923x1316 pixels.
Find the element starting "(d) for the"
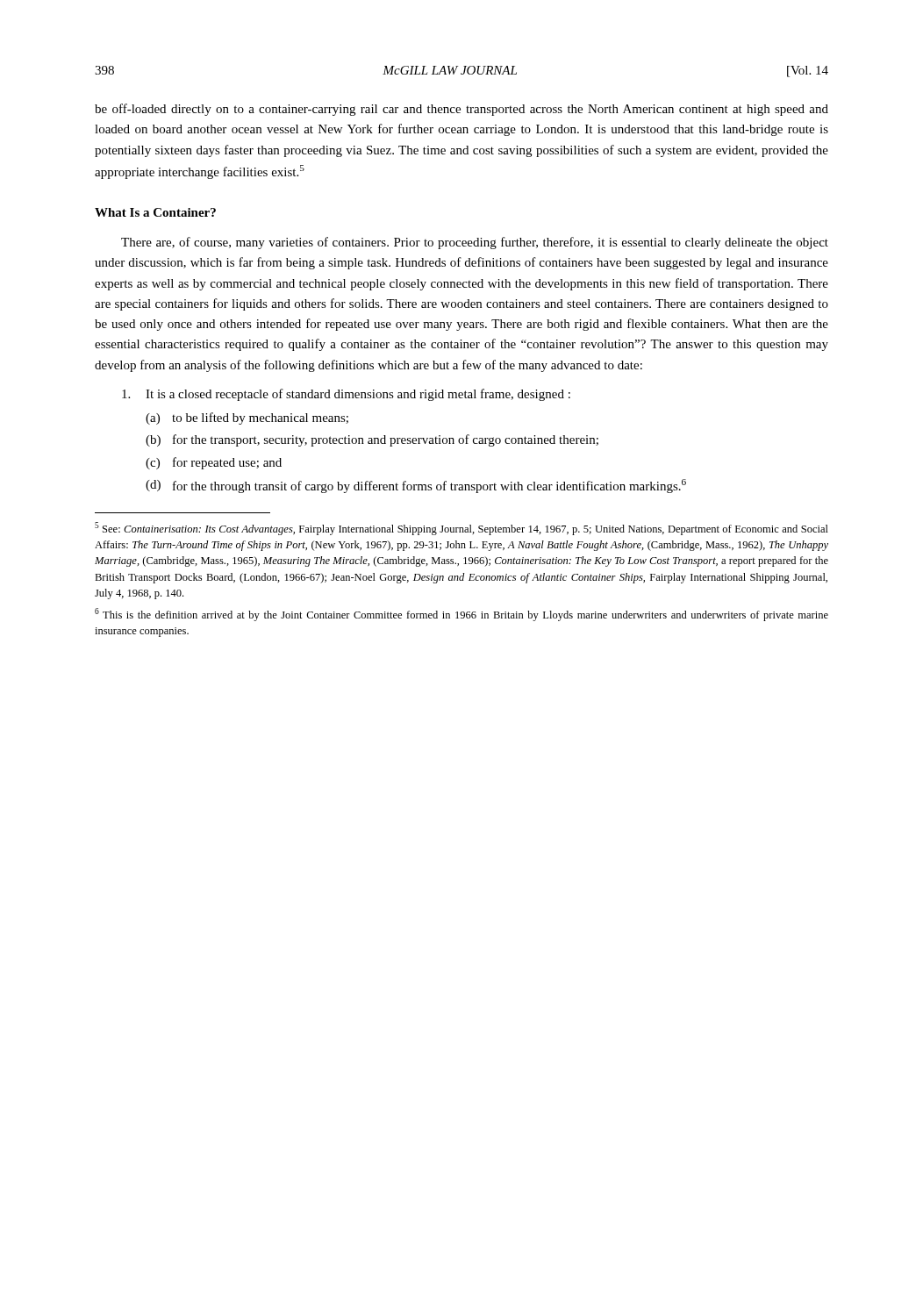point(487,485)
